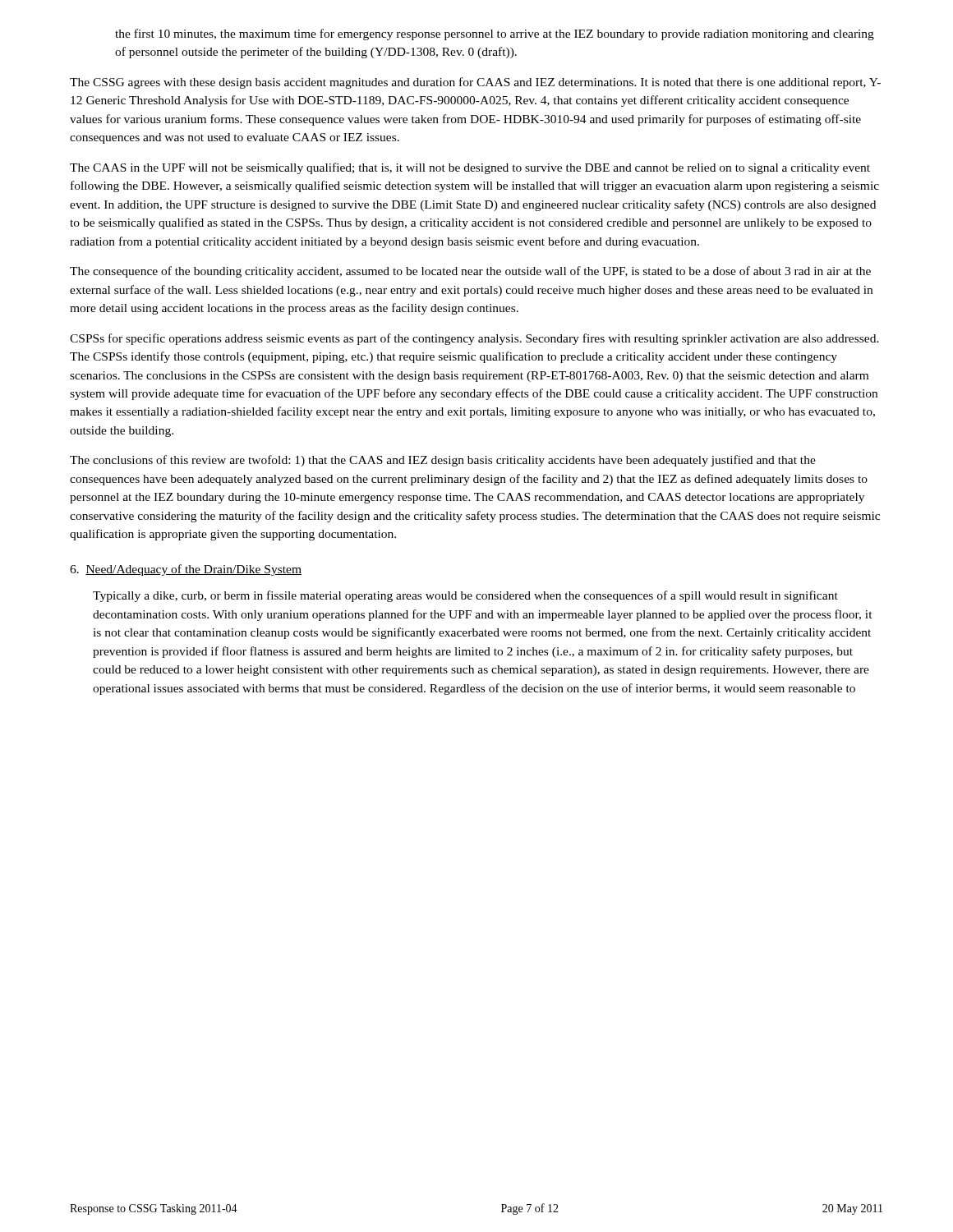This screenshot has width=953, height=1232.
Task: Point to the block starting "The consequence of the bounding criticality accident, assumed"
Action: click(471, 289)
